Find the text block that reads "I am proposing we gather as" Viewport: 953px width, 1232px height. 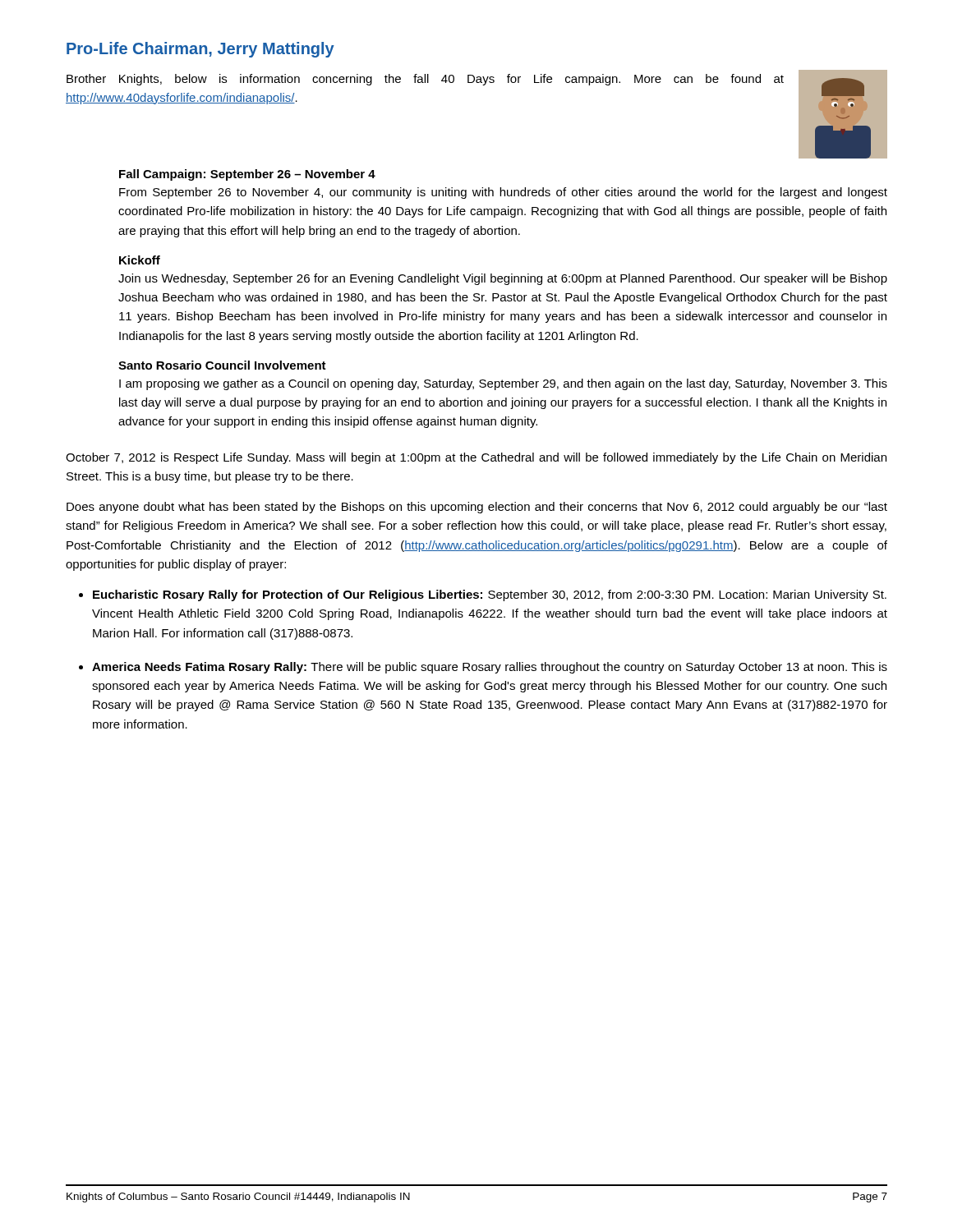click(503, 402)
